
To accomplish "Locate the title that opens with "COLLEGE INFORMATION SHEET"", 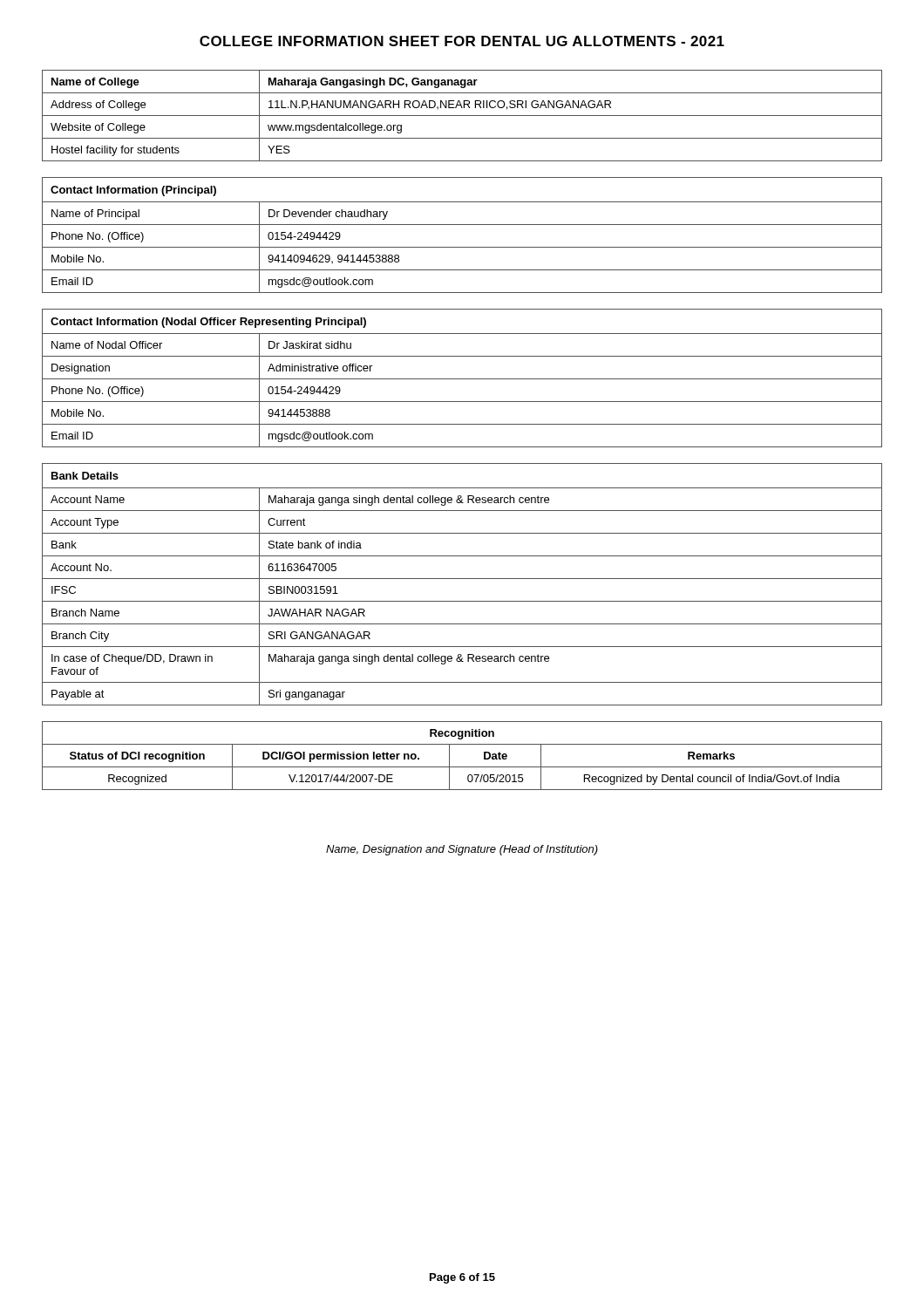I will coord(462,41).
